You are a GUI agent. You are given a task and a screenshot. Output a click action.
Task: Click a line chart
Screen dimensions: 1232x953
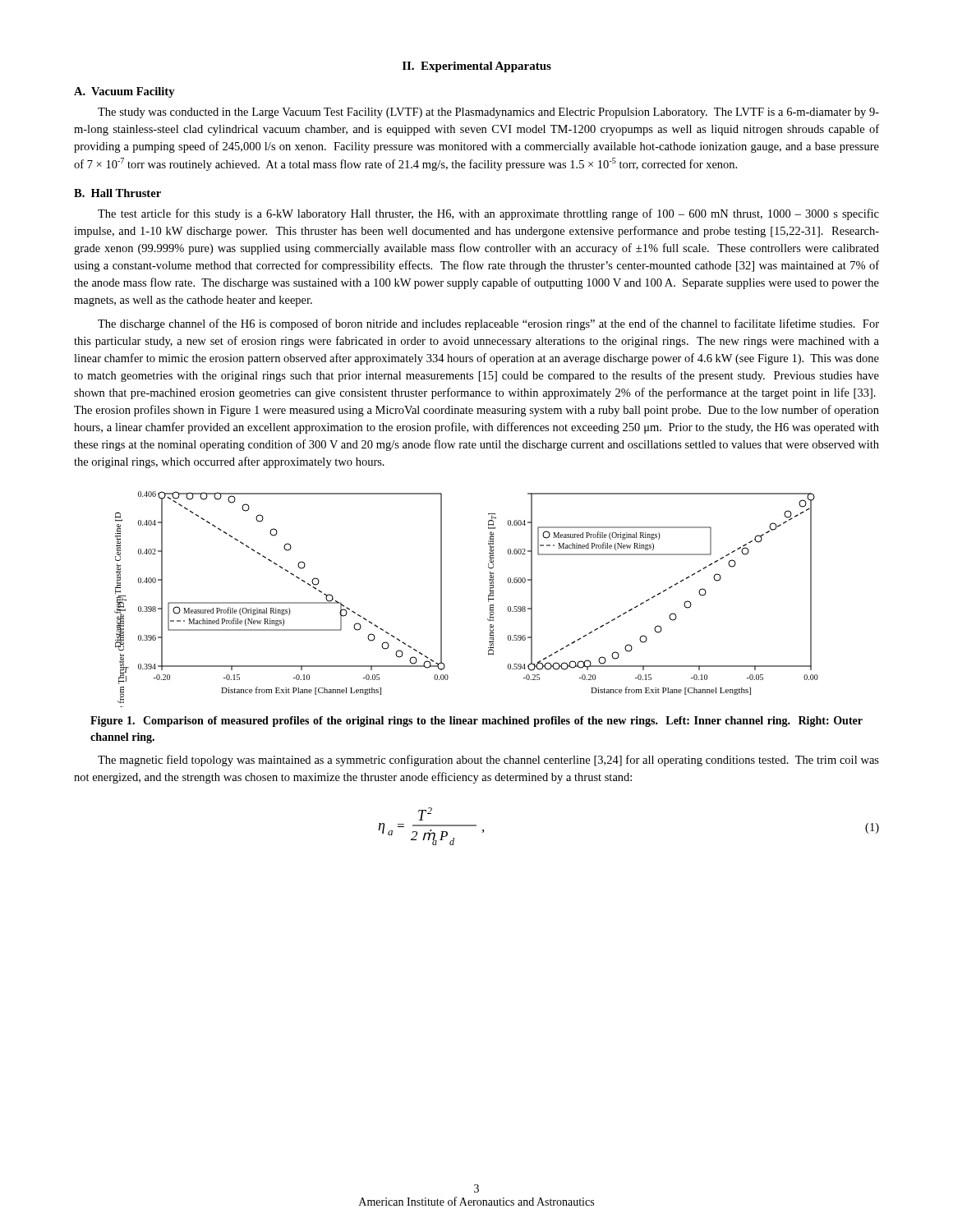pos(476,615)
